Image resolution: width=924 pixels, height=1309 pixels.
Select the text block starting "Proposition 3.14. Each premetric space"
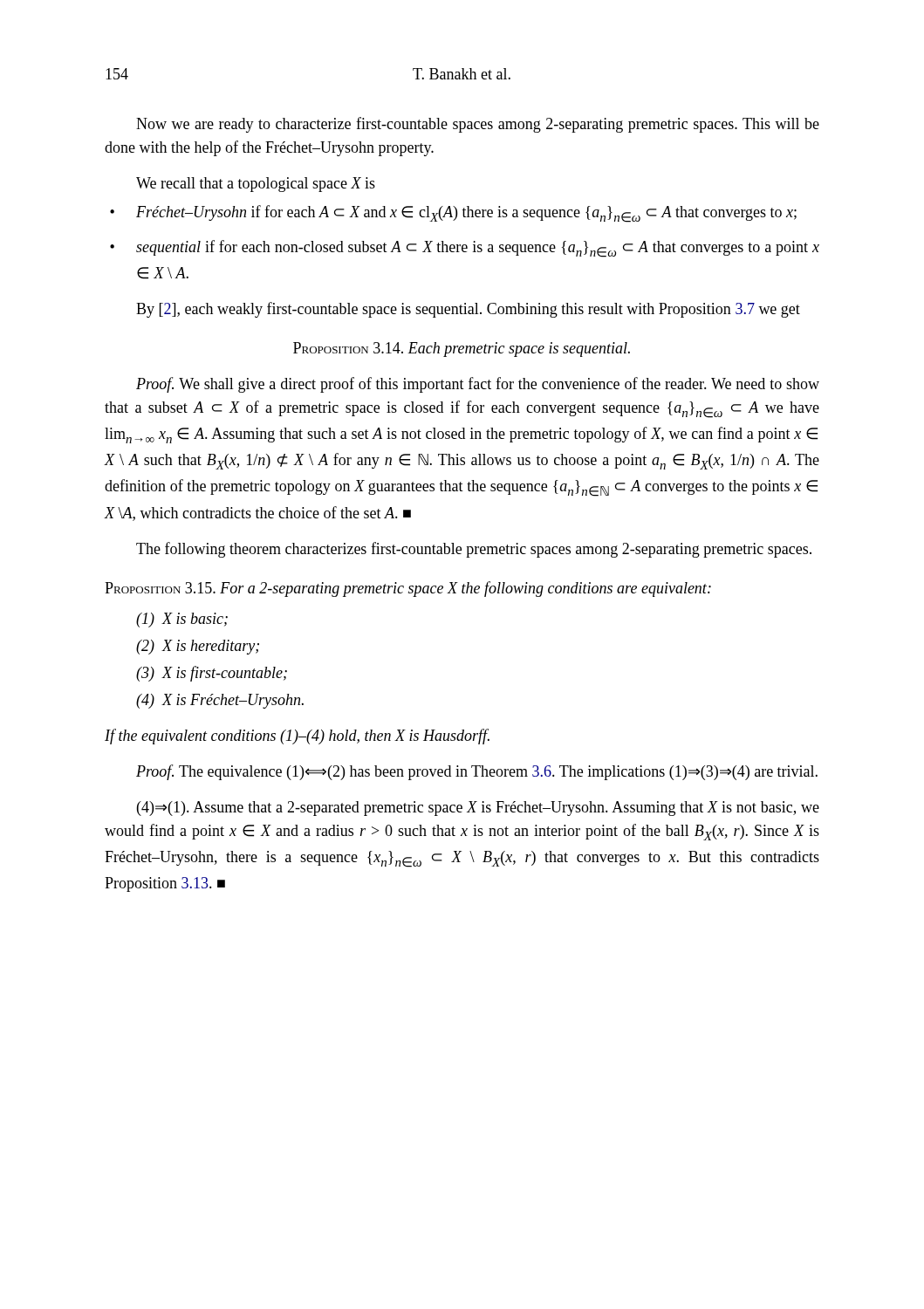coord(462,348)
